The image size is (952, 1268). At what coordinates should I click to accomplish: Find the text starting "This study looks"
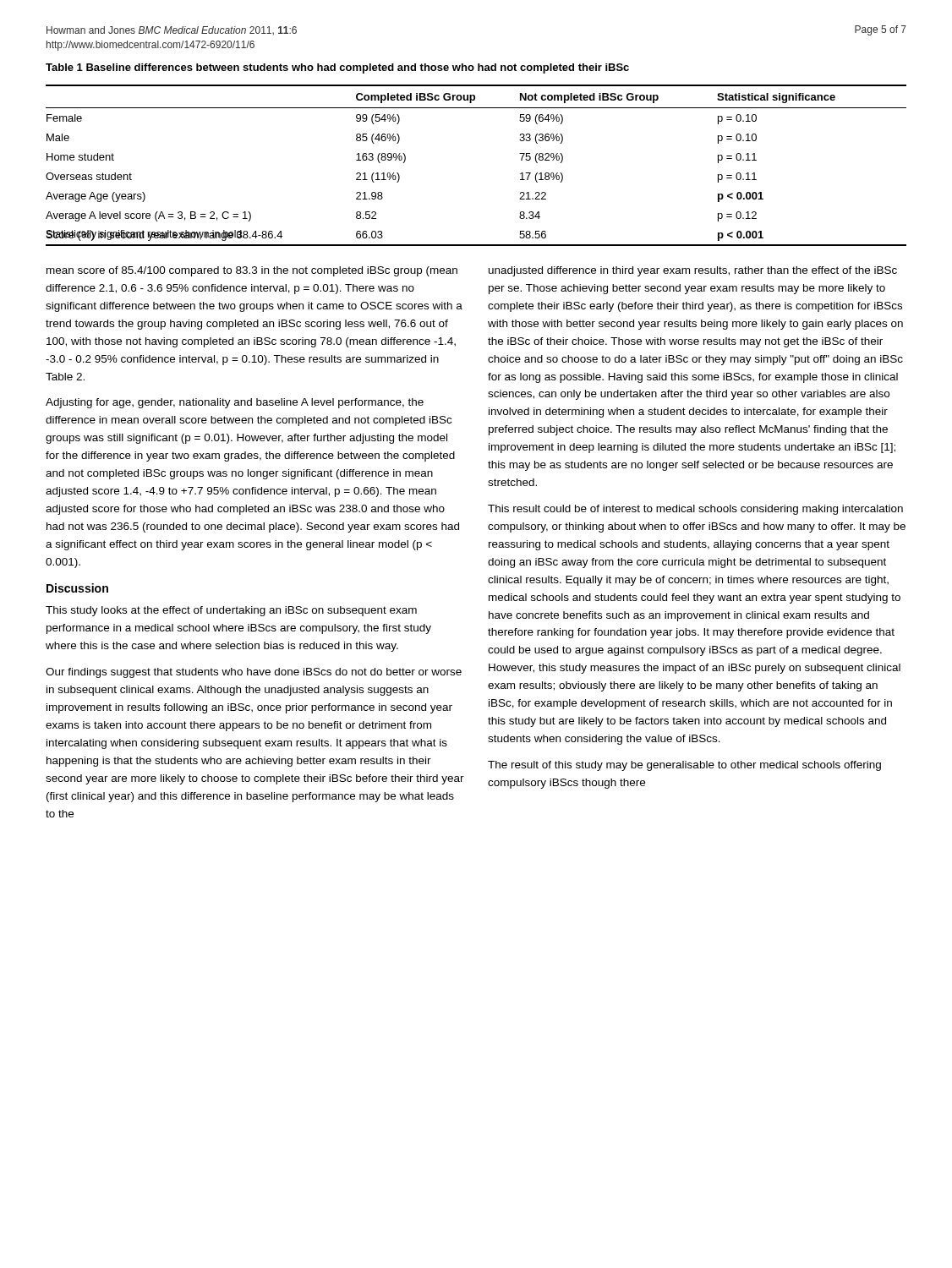tap(255, 629)
